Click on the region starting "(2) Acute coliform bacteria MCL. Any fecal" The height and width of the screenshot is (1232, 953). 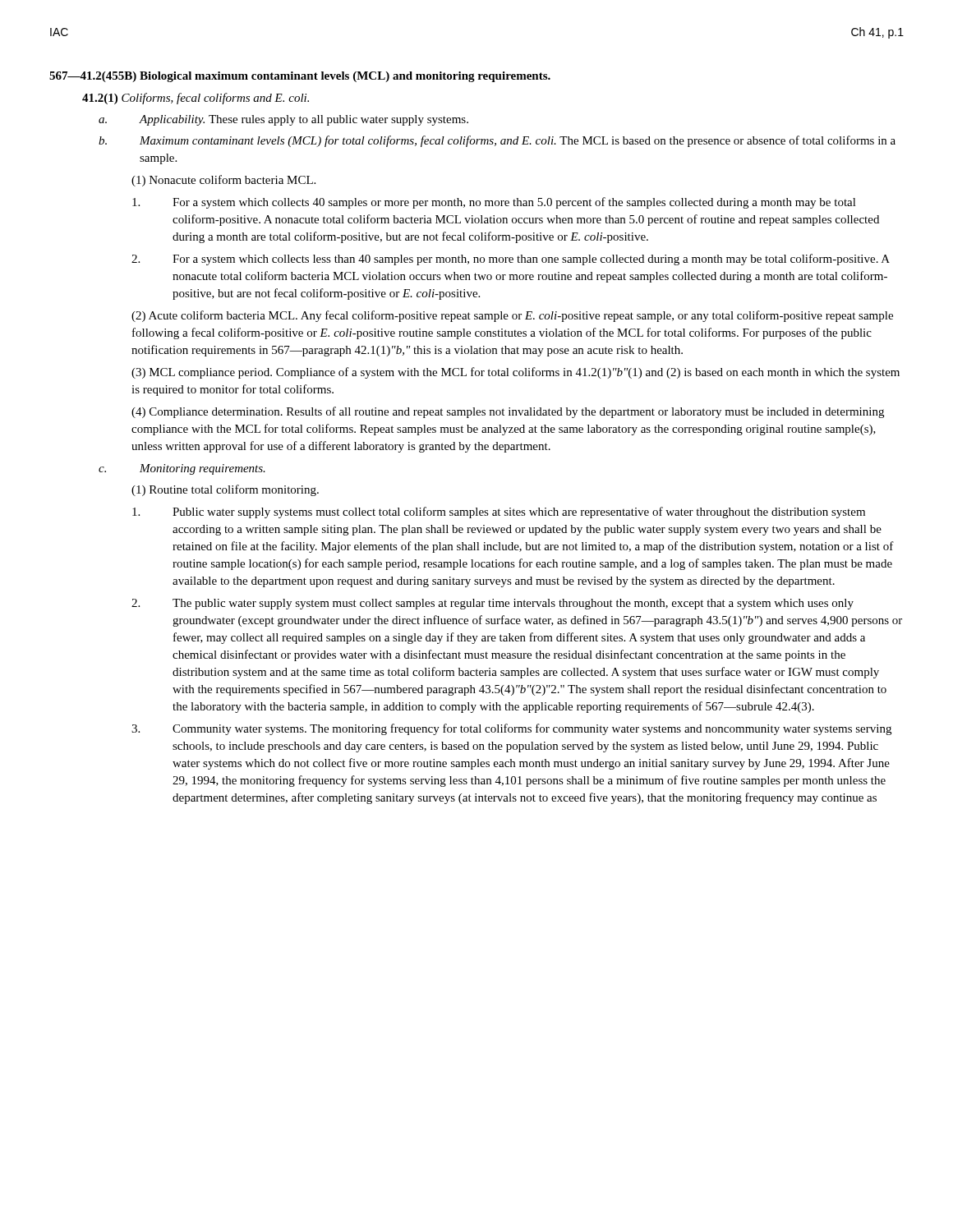pyautogui.click(x=512, y=332)
